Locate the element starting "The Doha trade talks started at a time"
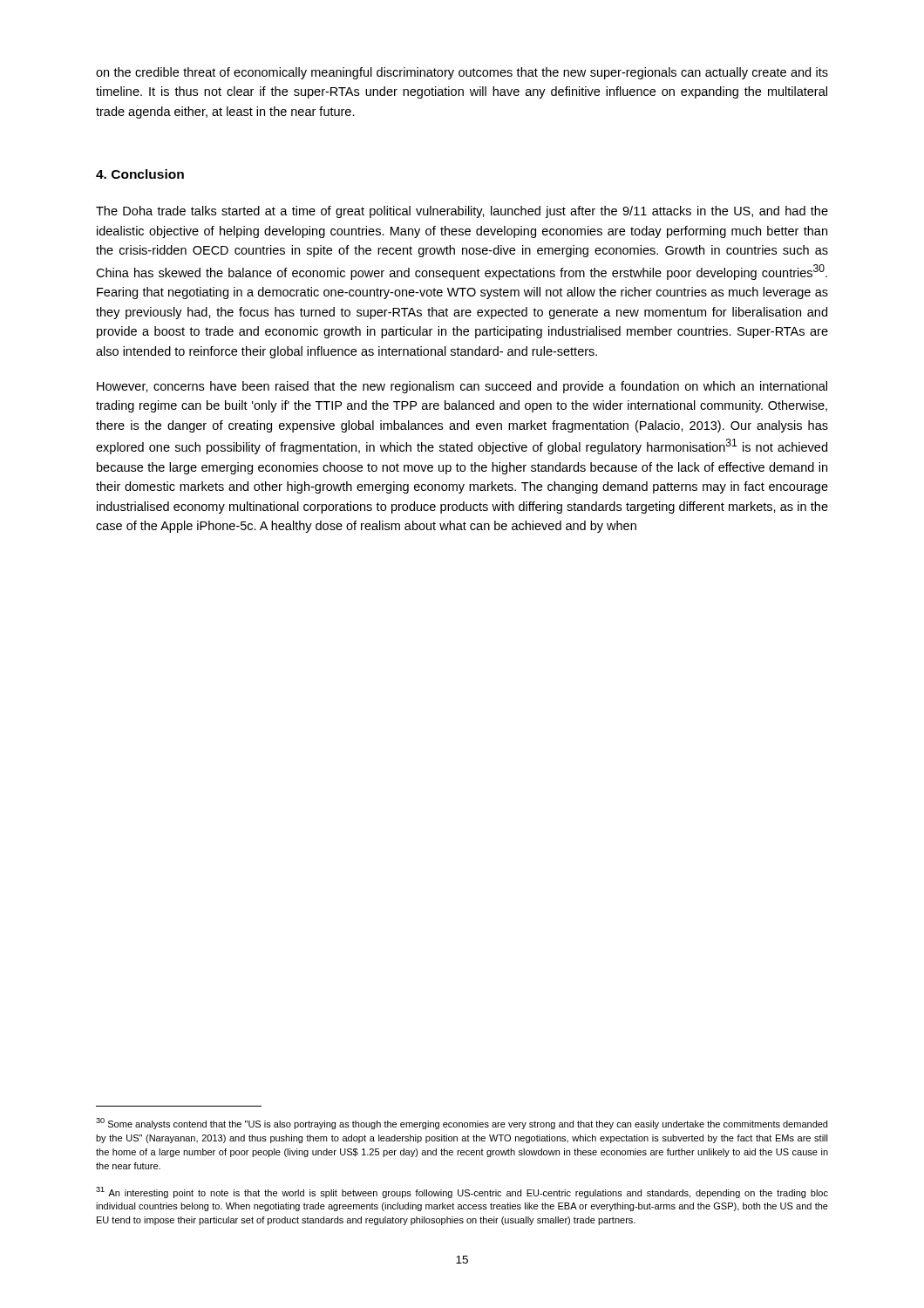 [x=462, y=281]
